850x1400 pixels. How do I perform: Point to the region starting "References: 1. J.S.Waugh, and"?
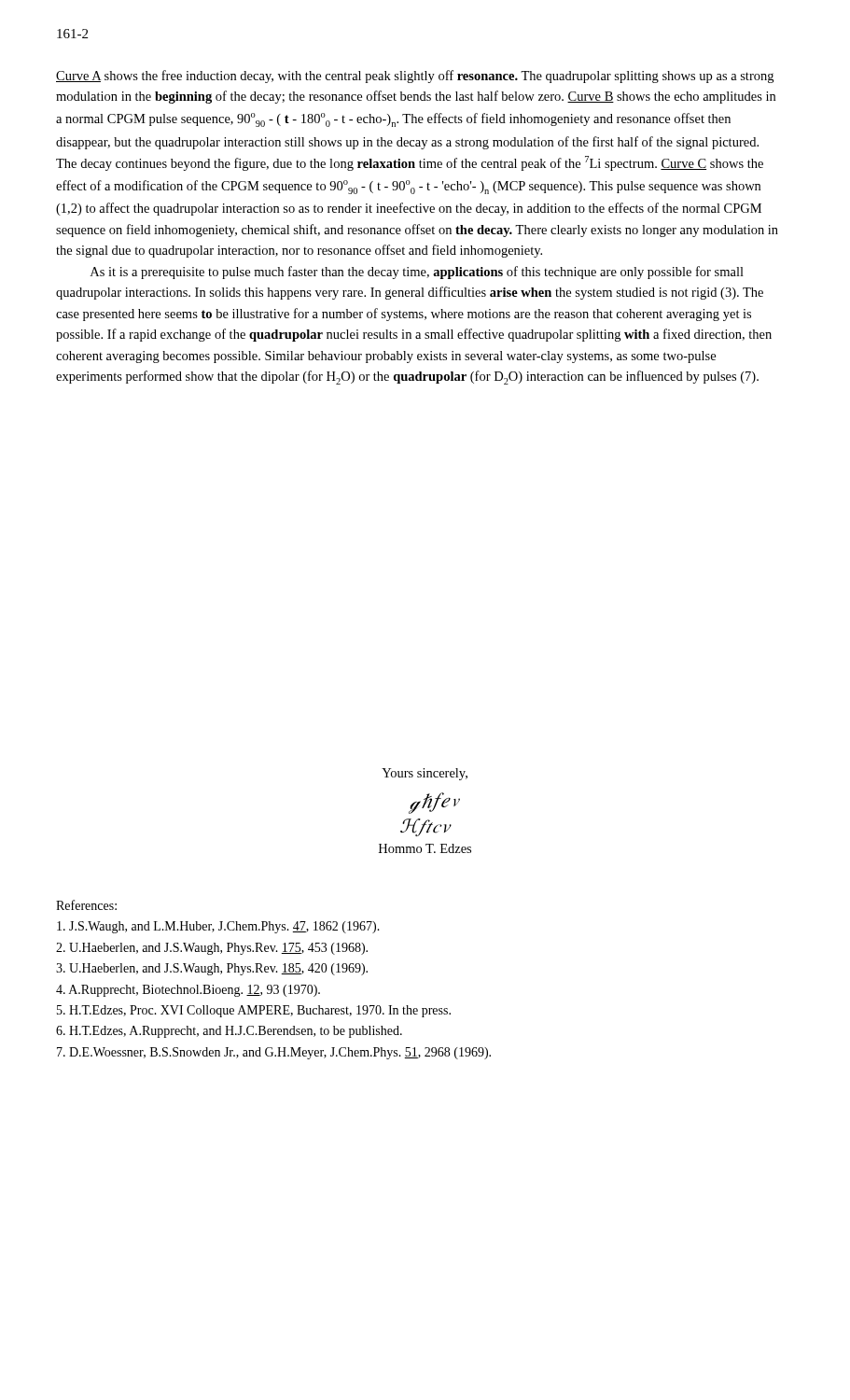click(x=86, y=905)
